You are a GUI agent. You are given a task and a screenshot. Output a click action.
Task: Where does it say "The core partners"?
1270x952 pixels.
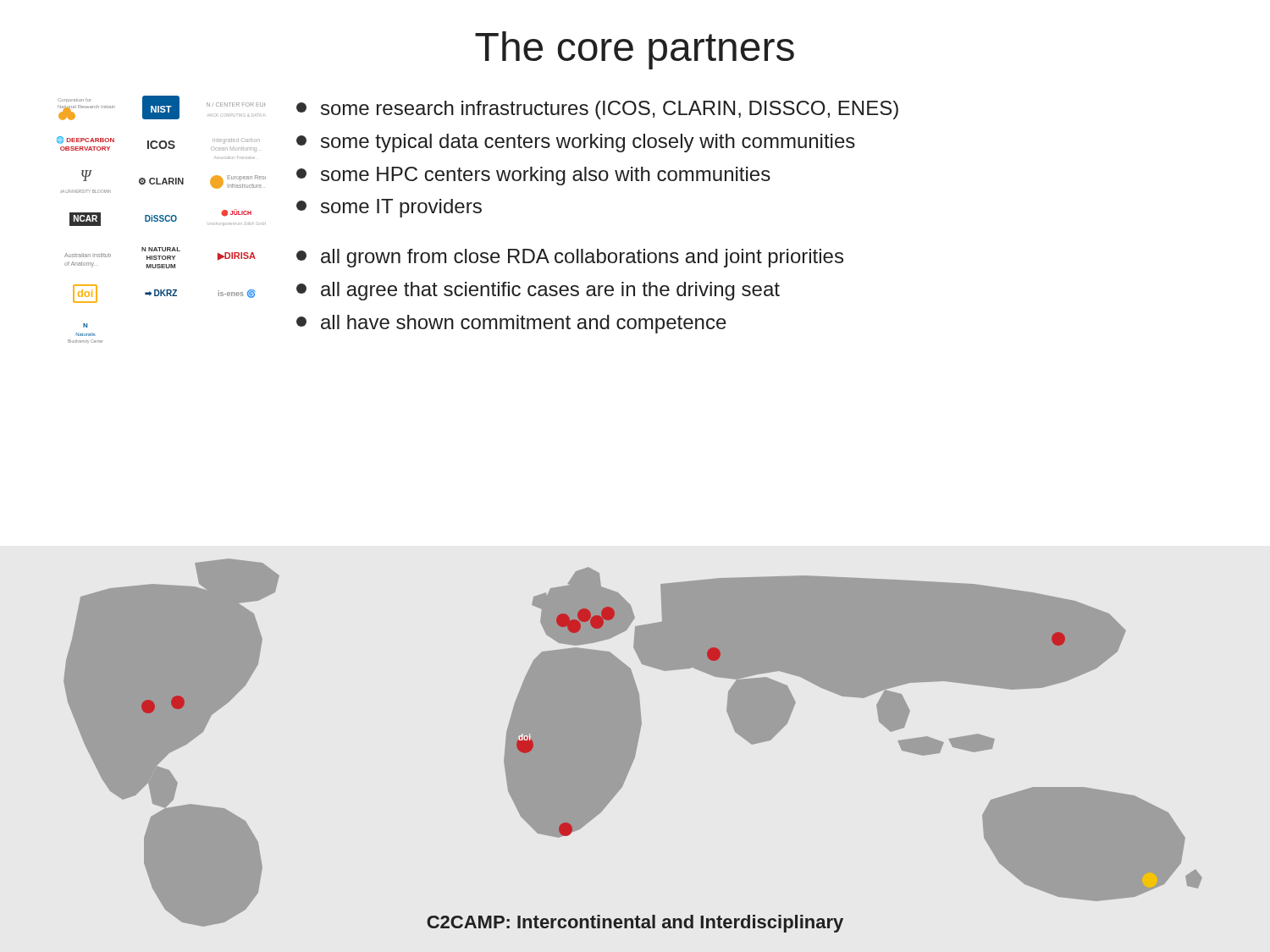click(635, 47)
